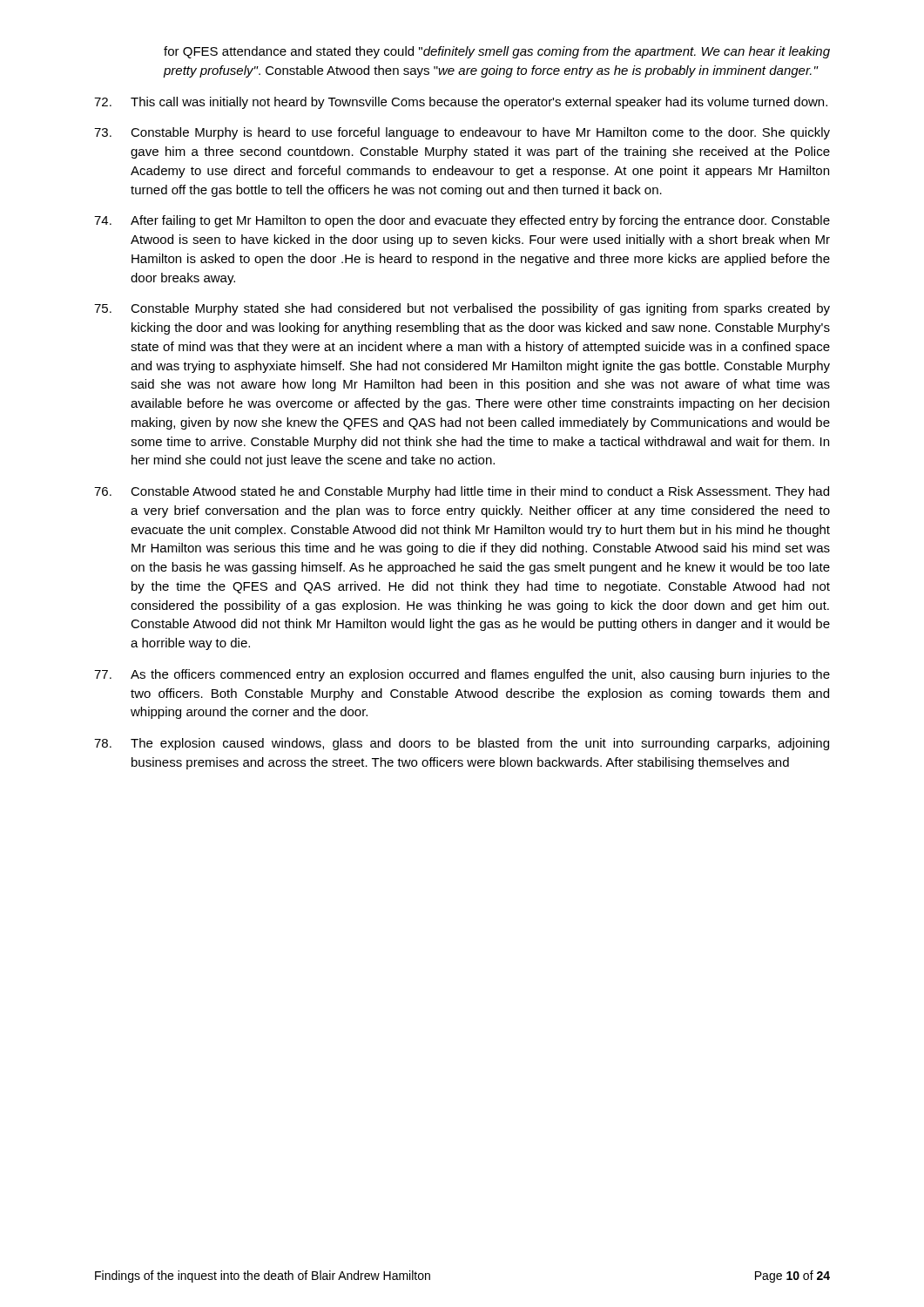
Task: Locate the block starting "for QFES attendance and stated they could "definitely"
Action: click(x=497, y=60)
